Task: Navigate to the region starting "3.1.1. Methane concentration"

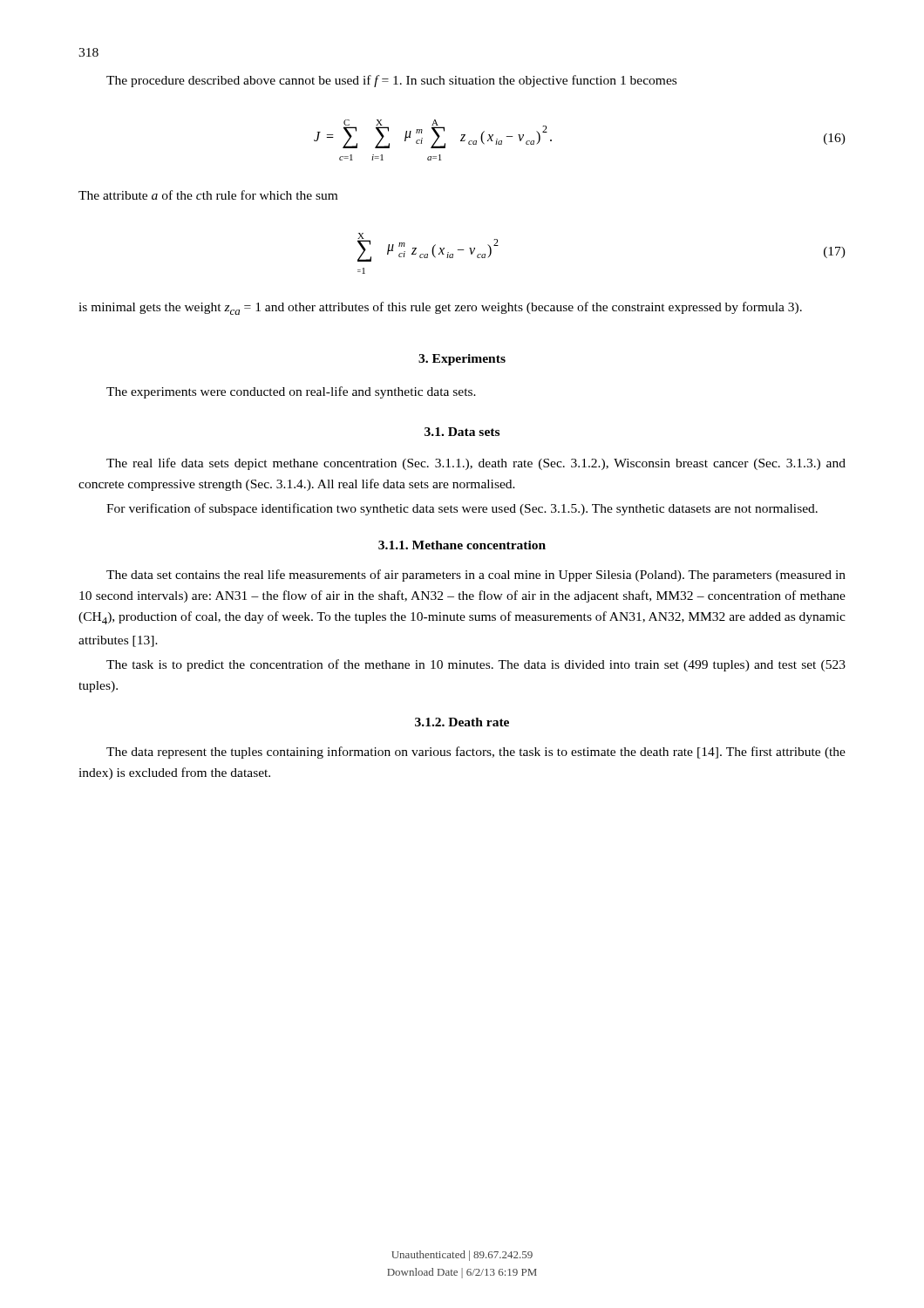Action: 462,545
